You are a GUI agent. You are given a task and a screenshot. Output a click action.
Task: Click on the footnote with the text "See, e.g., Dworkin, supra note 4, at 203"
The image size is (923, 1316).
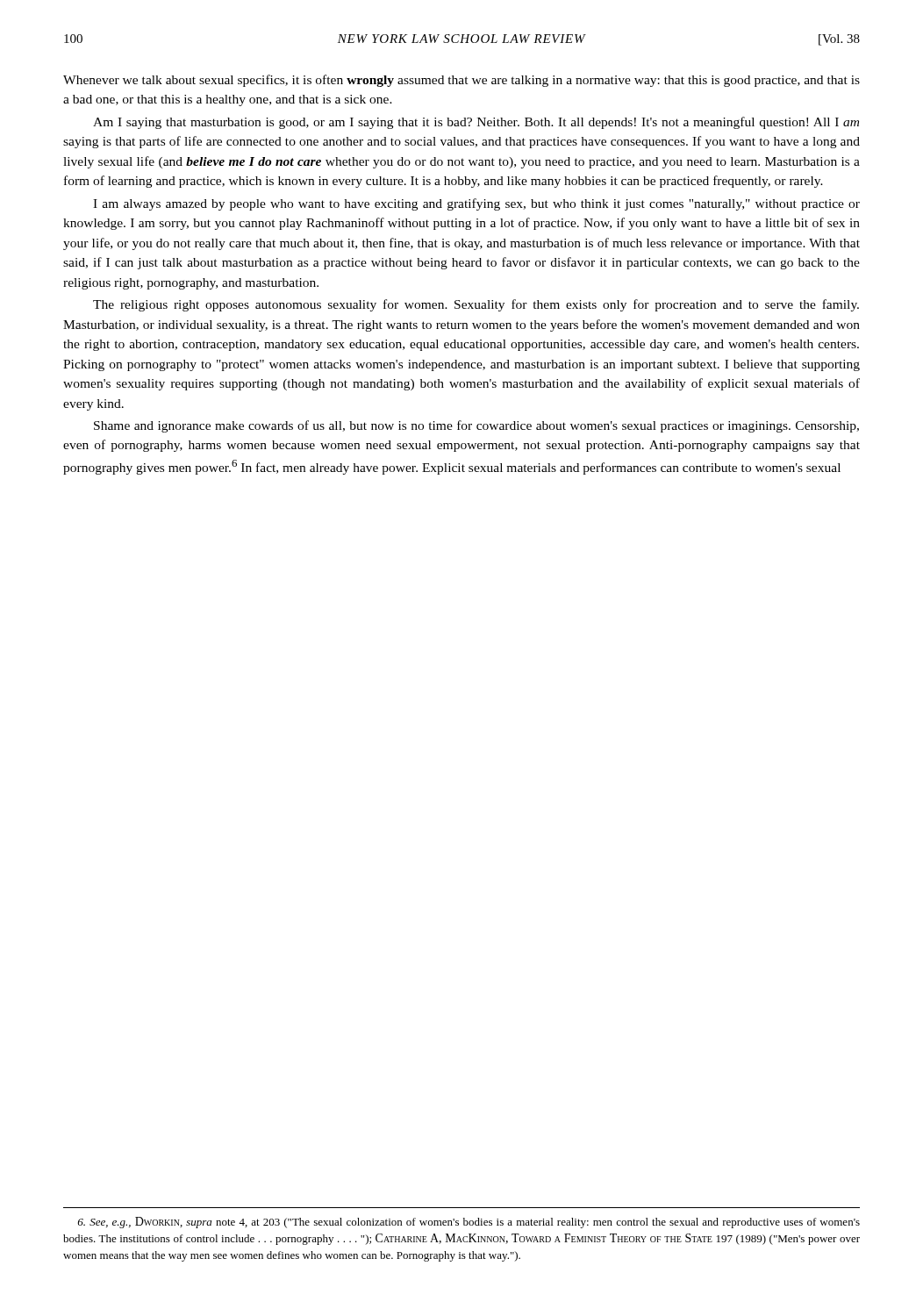462,1238
